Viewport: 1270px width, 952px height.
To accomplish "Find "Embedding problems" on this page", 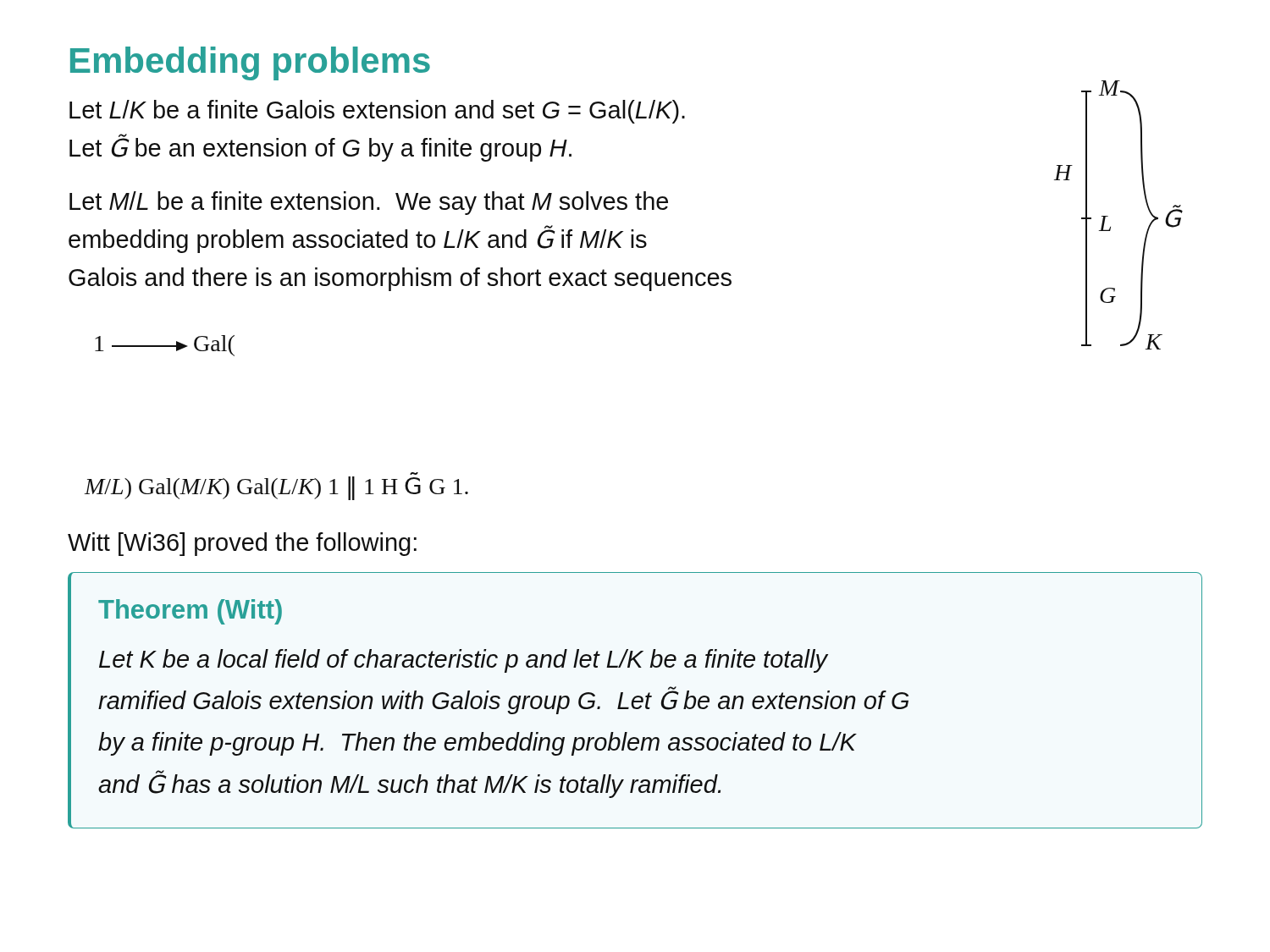I will pyautogui.click(x=249, y=60).
